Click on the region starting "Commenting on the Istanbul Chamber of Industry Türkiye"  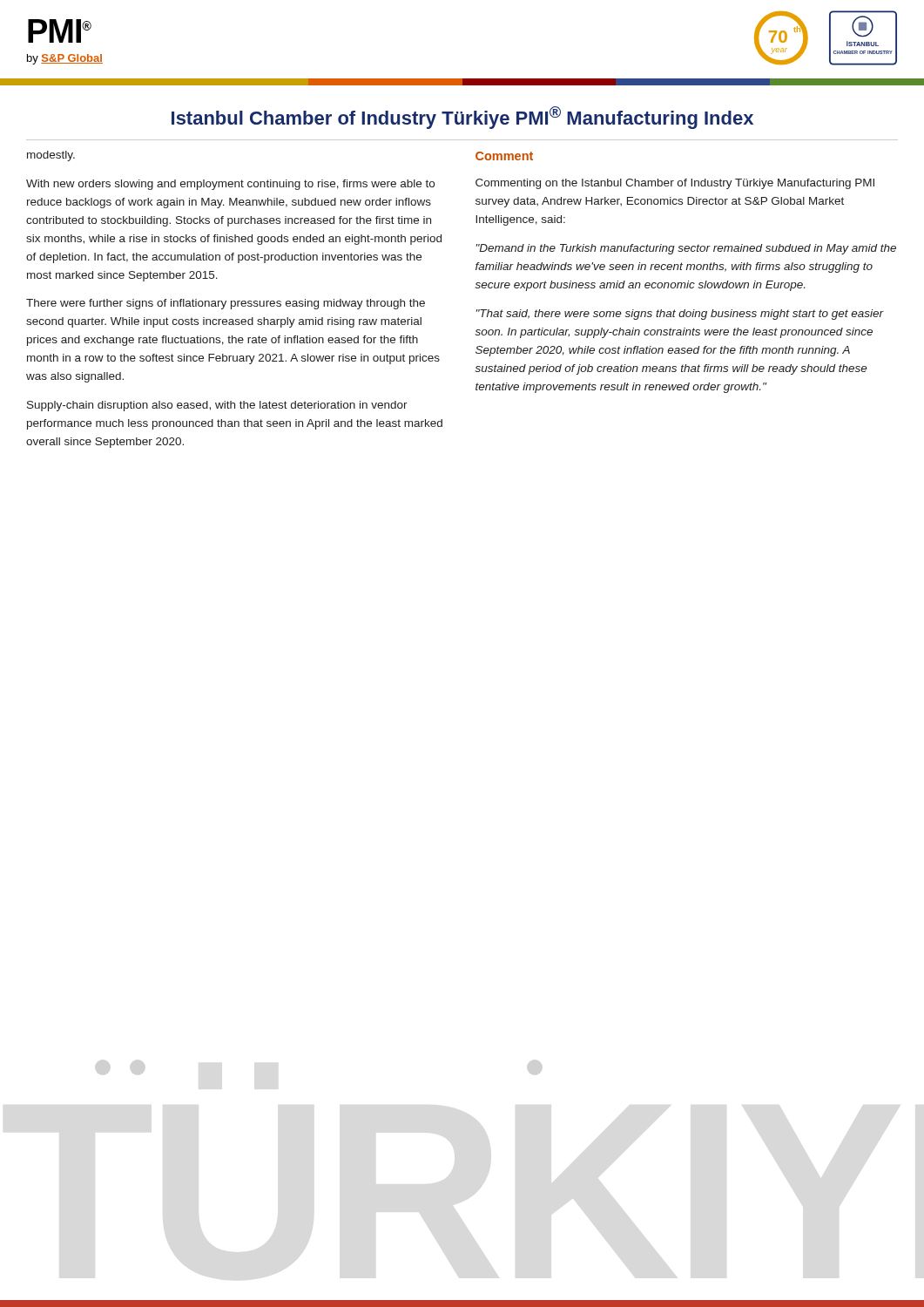click(686, 285)
